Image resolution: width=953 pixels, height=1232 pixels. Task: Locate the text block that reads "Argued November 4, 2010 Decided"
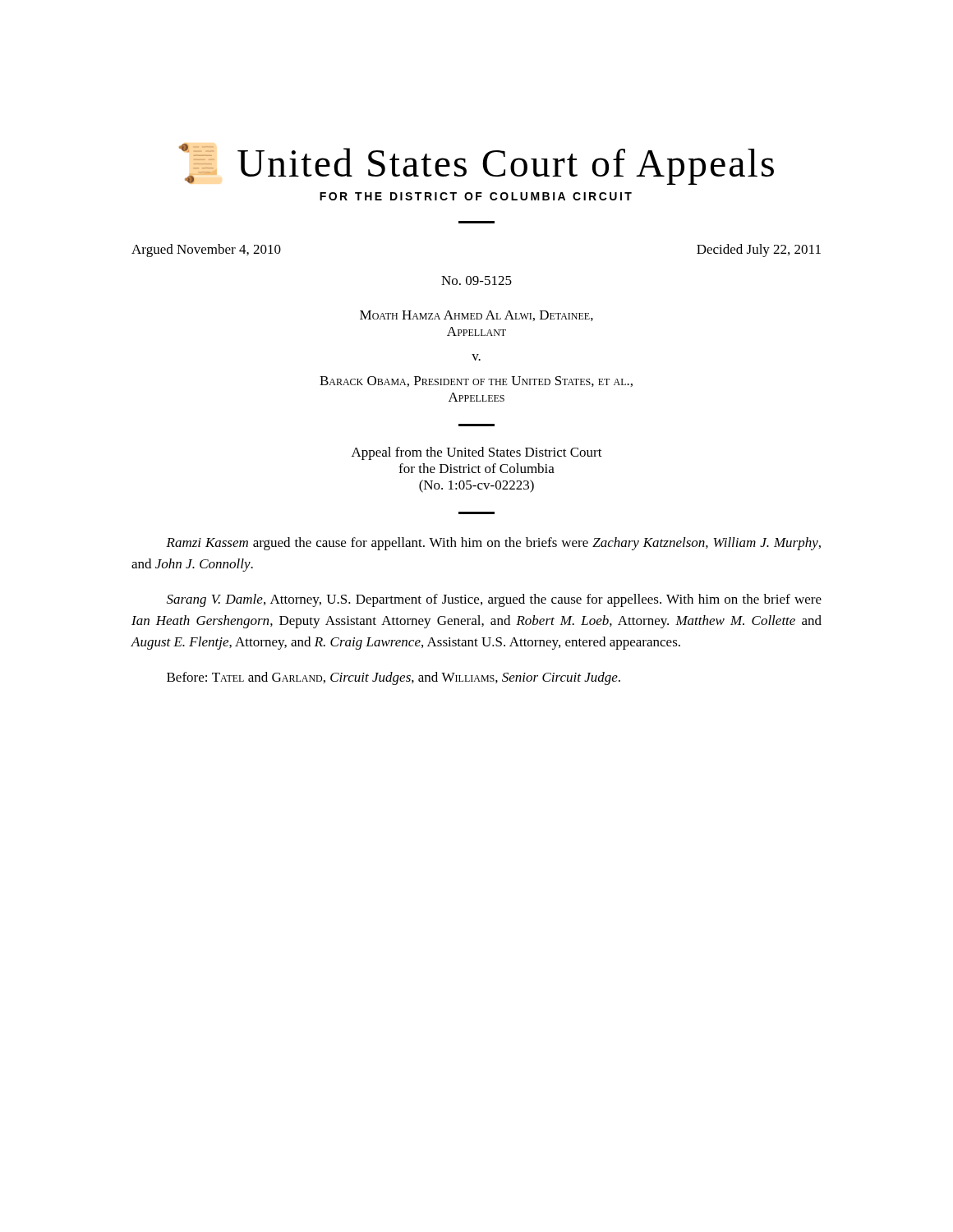(x=203, y=250)
